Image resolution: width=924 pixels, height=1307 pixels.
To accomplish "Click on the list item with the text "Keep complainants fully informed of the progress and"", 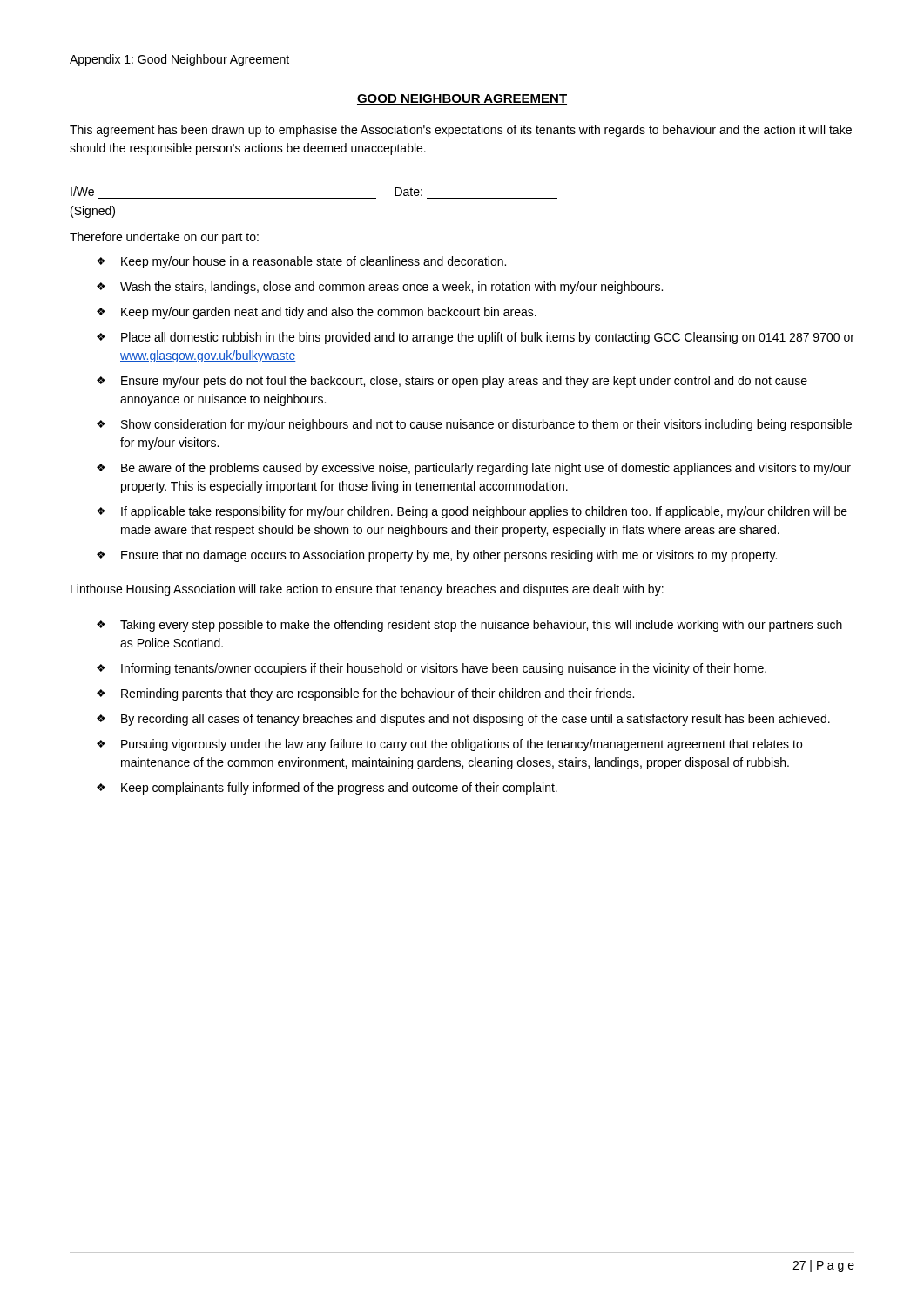I will point(339,788).
